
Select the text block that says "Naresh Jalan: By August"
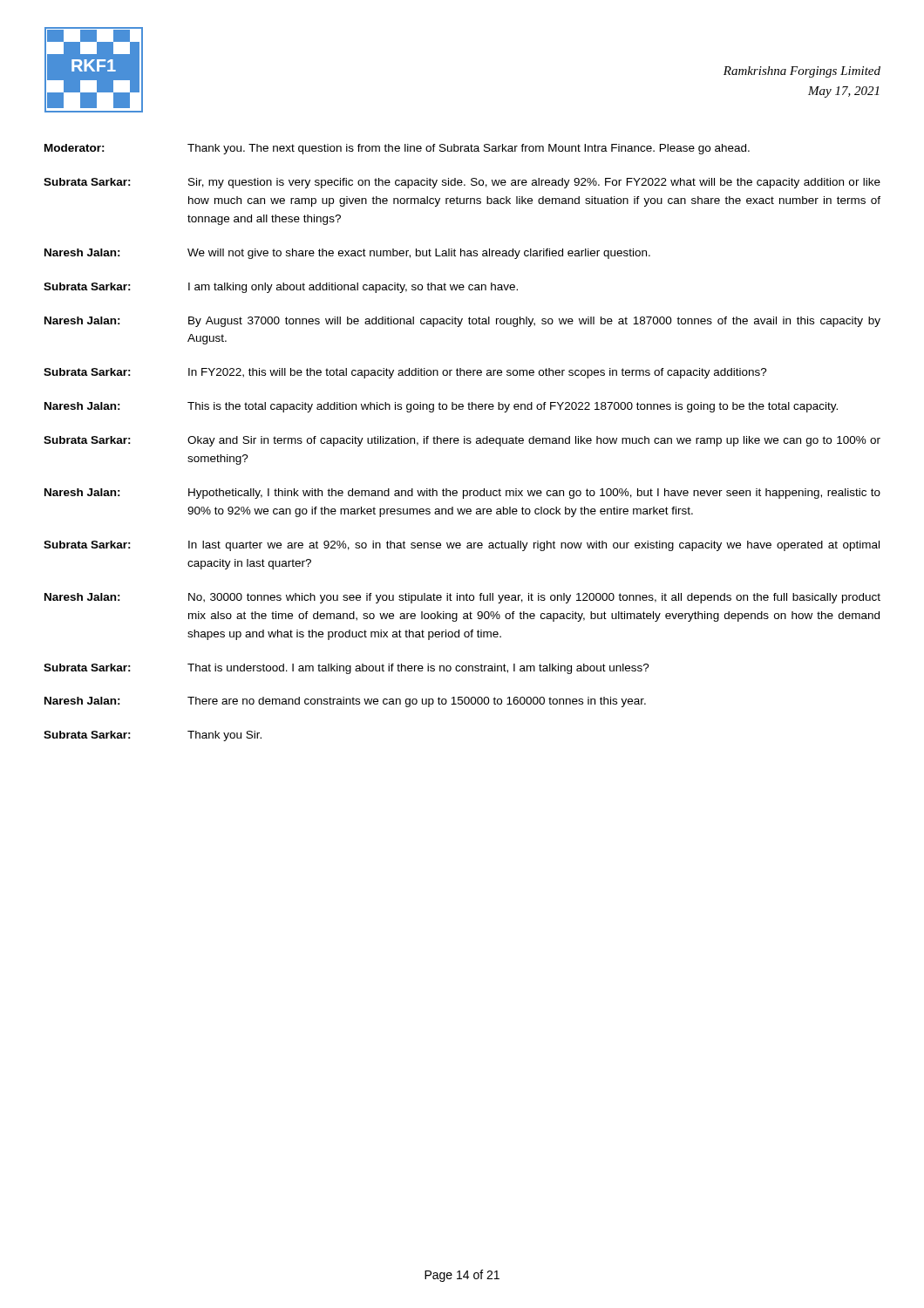coord(462,330)
